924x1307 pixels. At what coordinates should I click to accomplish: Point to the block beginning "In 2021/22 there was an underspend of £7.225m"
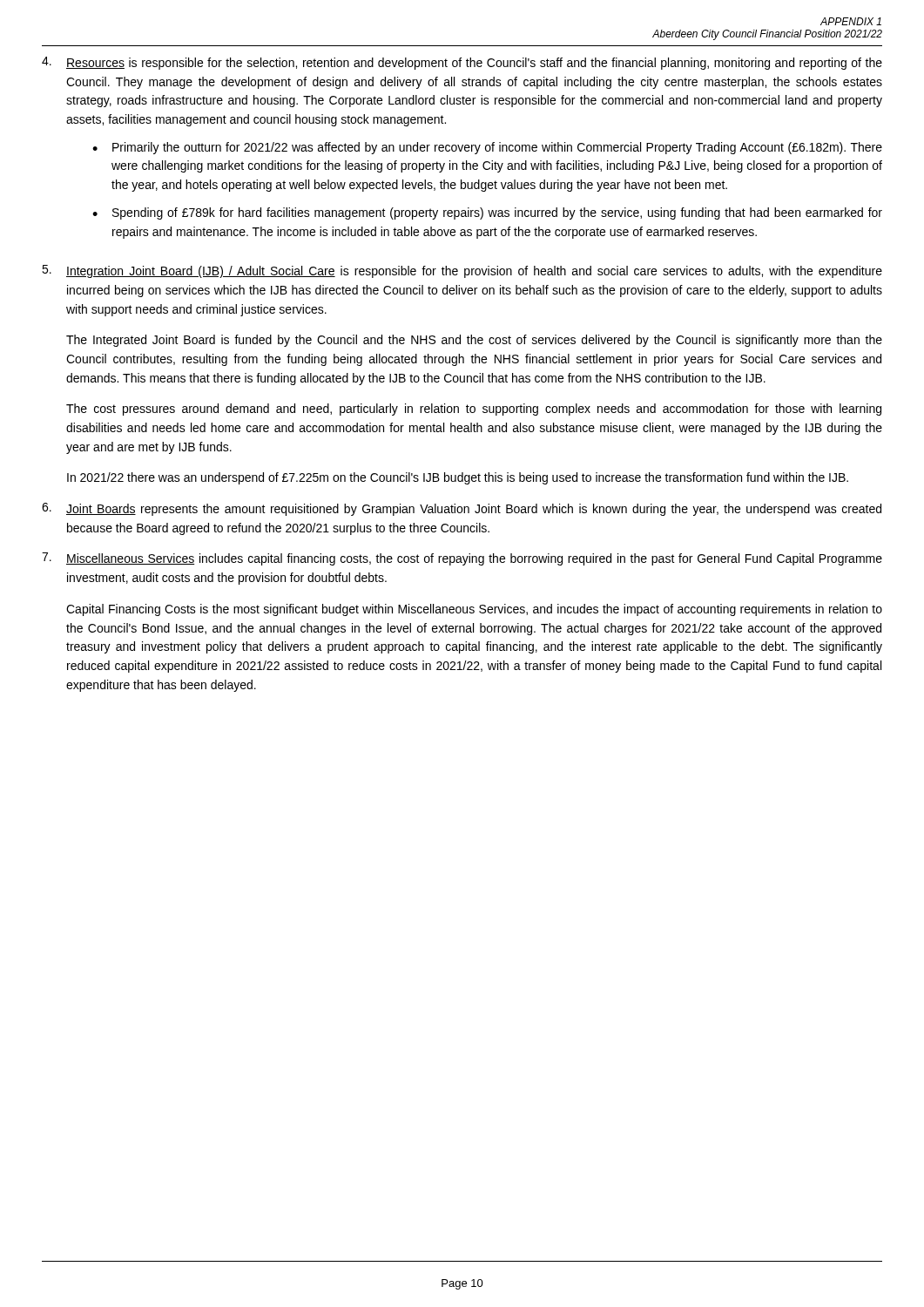[458, 478]
